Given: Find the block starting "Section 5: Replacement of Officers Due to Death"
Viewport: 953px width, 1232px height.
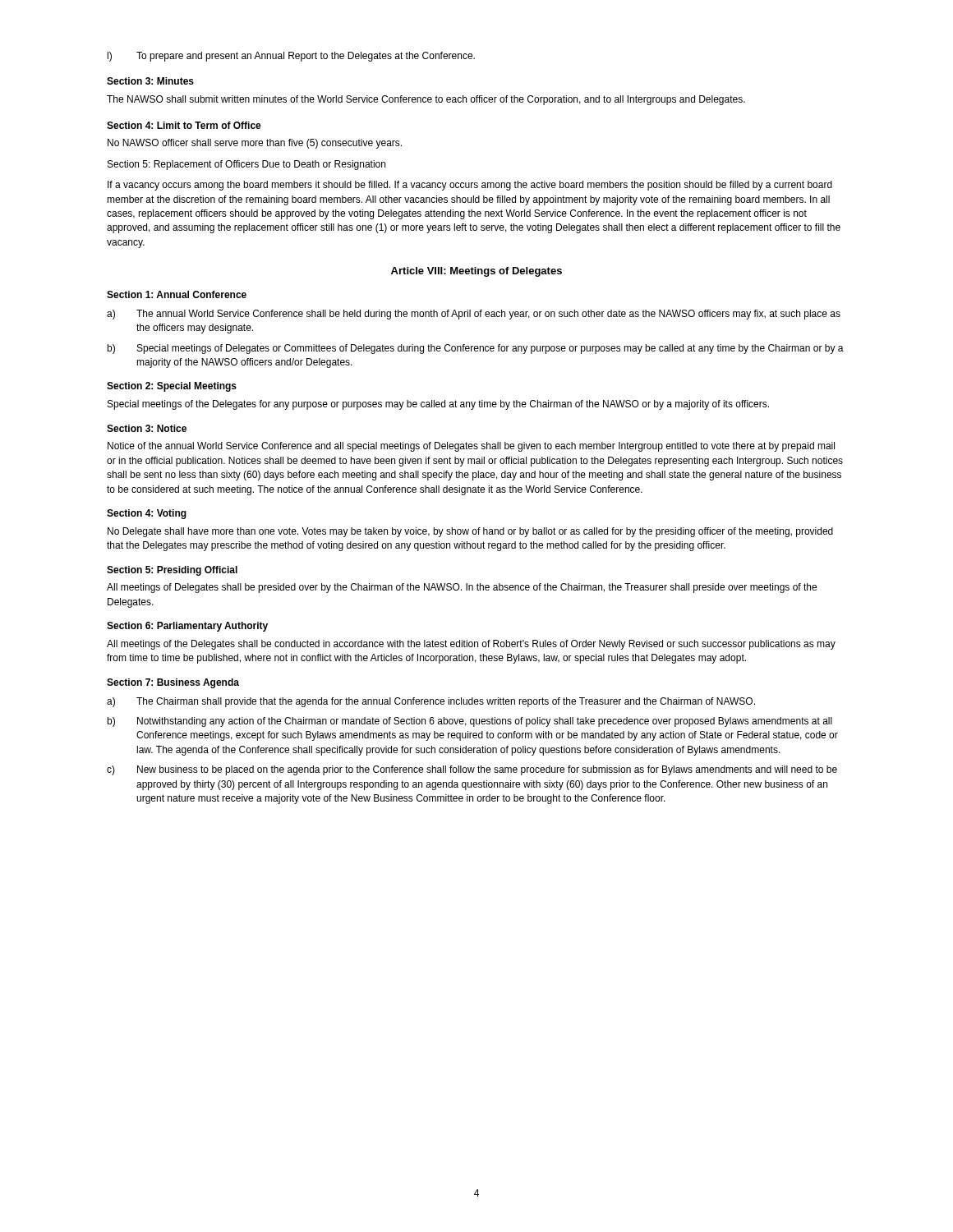Looking at the screenshot, I should click(x=246, y=164).
